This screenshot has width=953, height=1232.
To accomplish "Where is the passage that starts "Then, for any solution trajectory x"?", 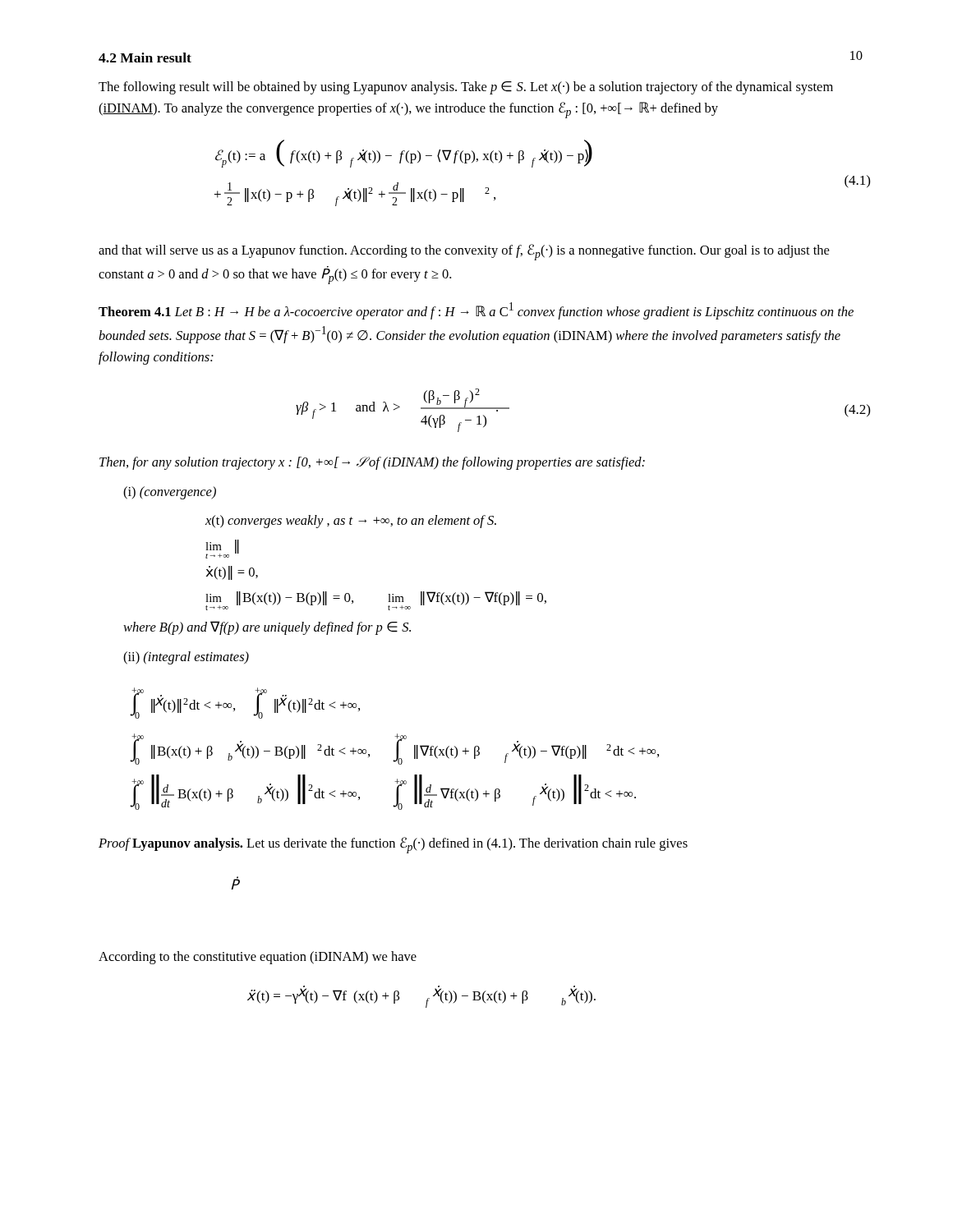I will 372,462.
